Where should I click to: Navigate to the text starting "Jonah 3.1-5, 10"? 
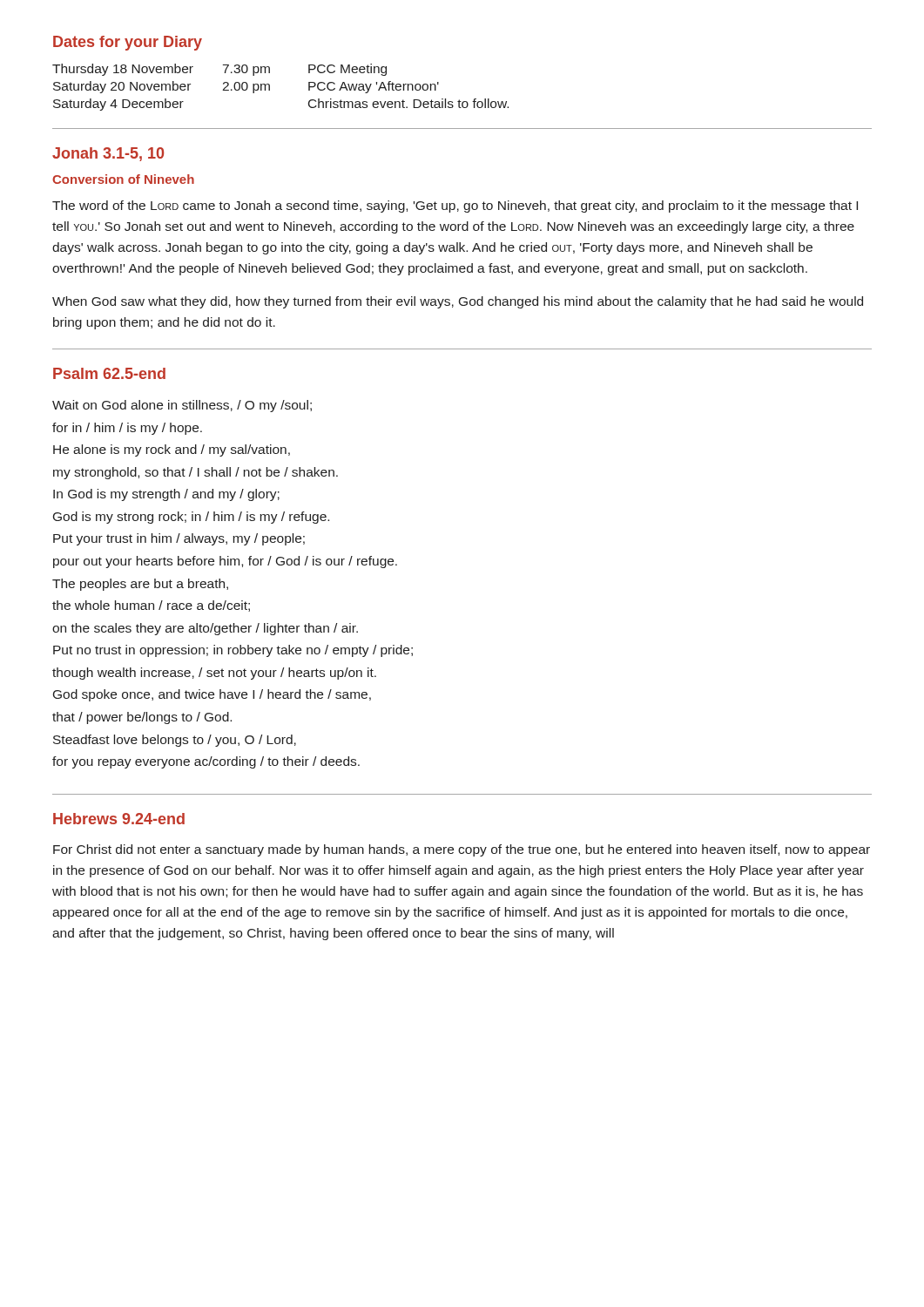click(108, 153)
